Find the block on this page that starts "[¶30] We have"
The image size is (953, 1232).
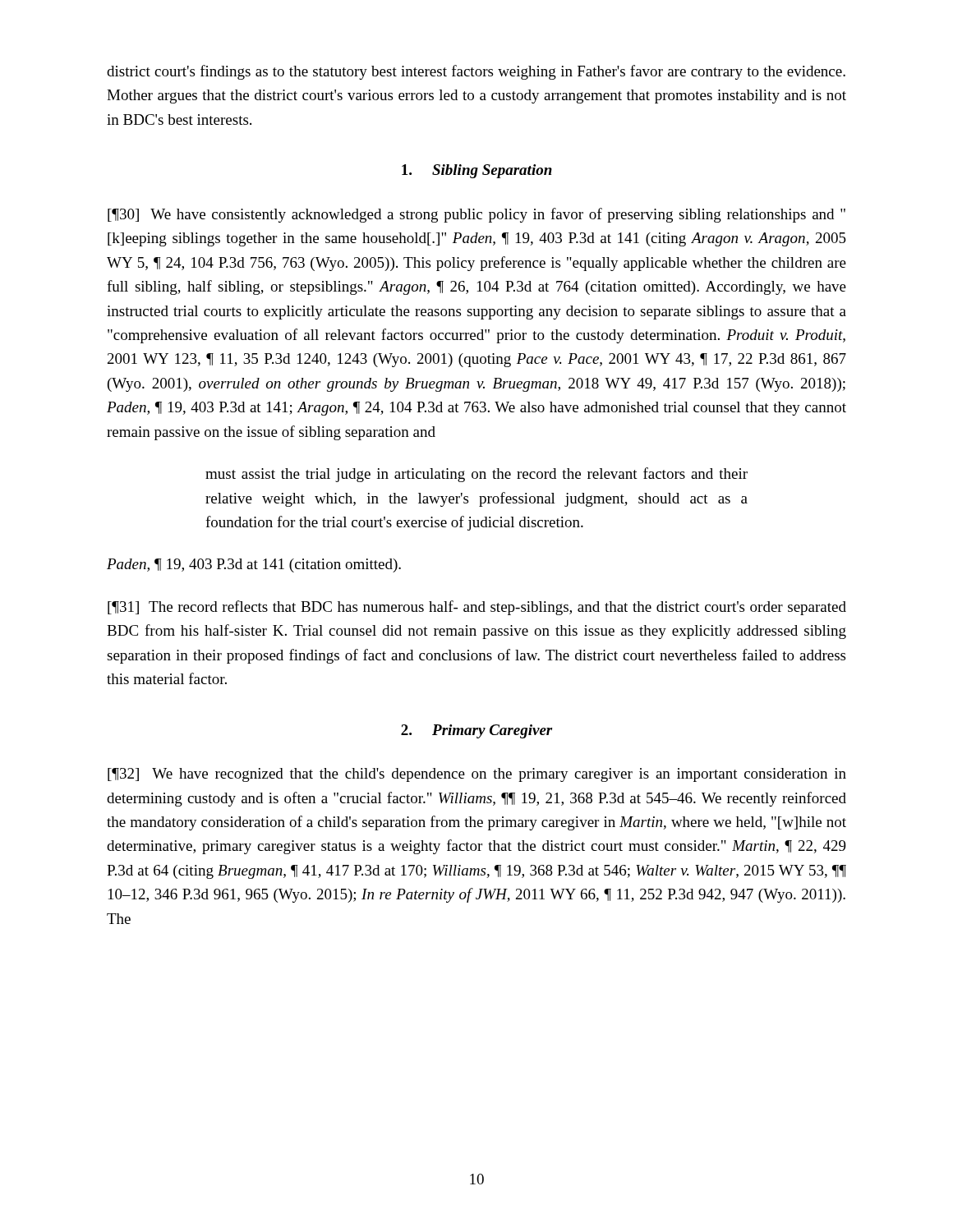click(476, 323)
